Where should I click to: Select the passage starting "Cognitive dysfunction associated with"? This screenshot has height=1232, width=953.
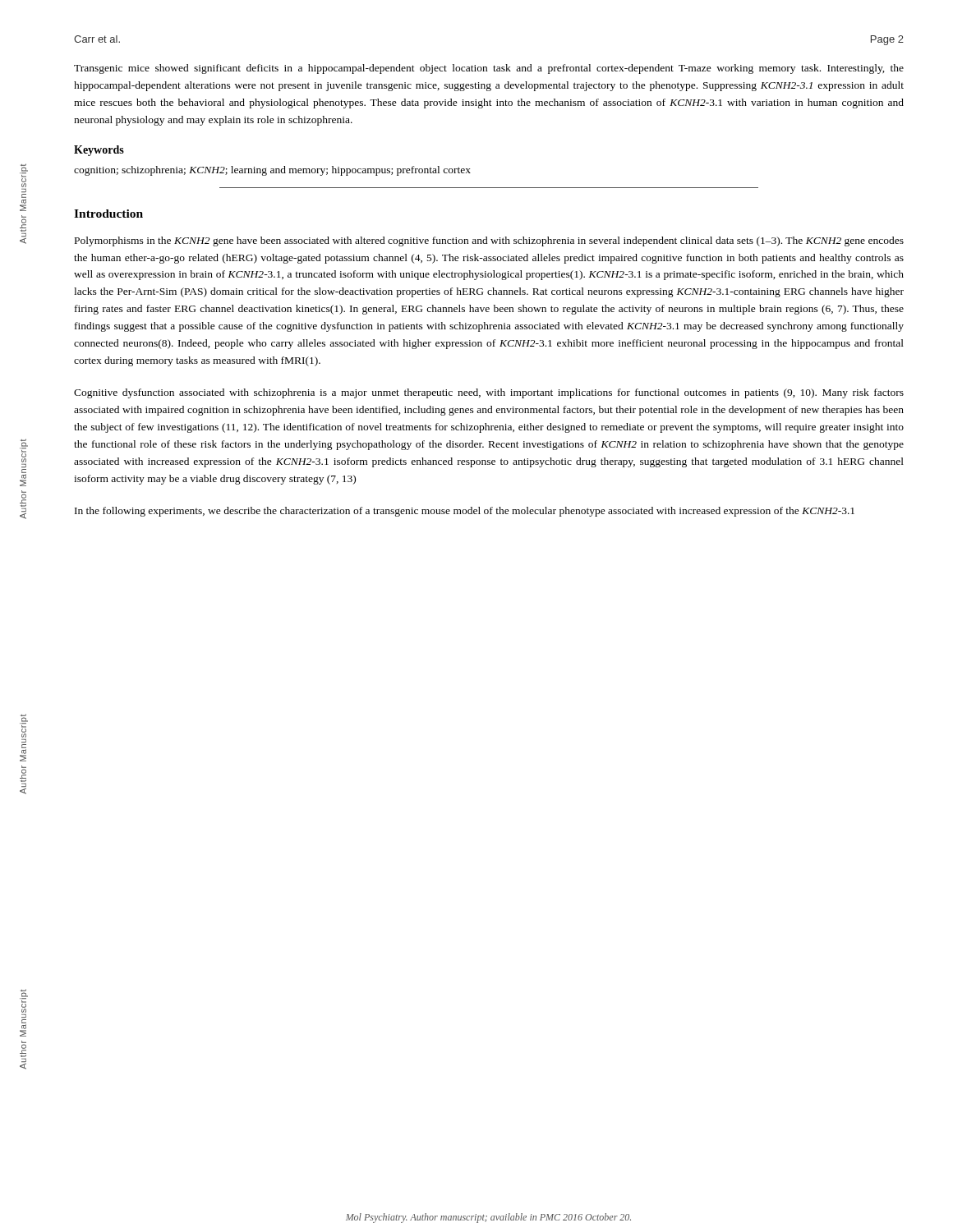pos(489,435)
